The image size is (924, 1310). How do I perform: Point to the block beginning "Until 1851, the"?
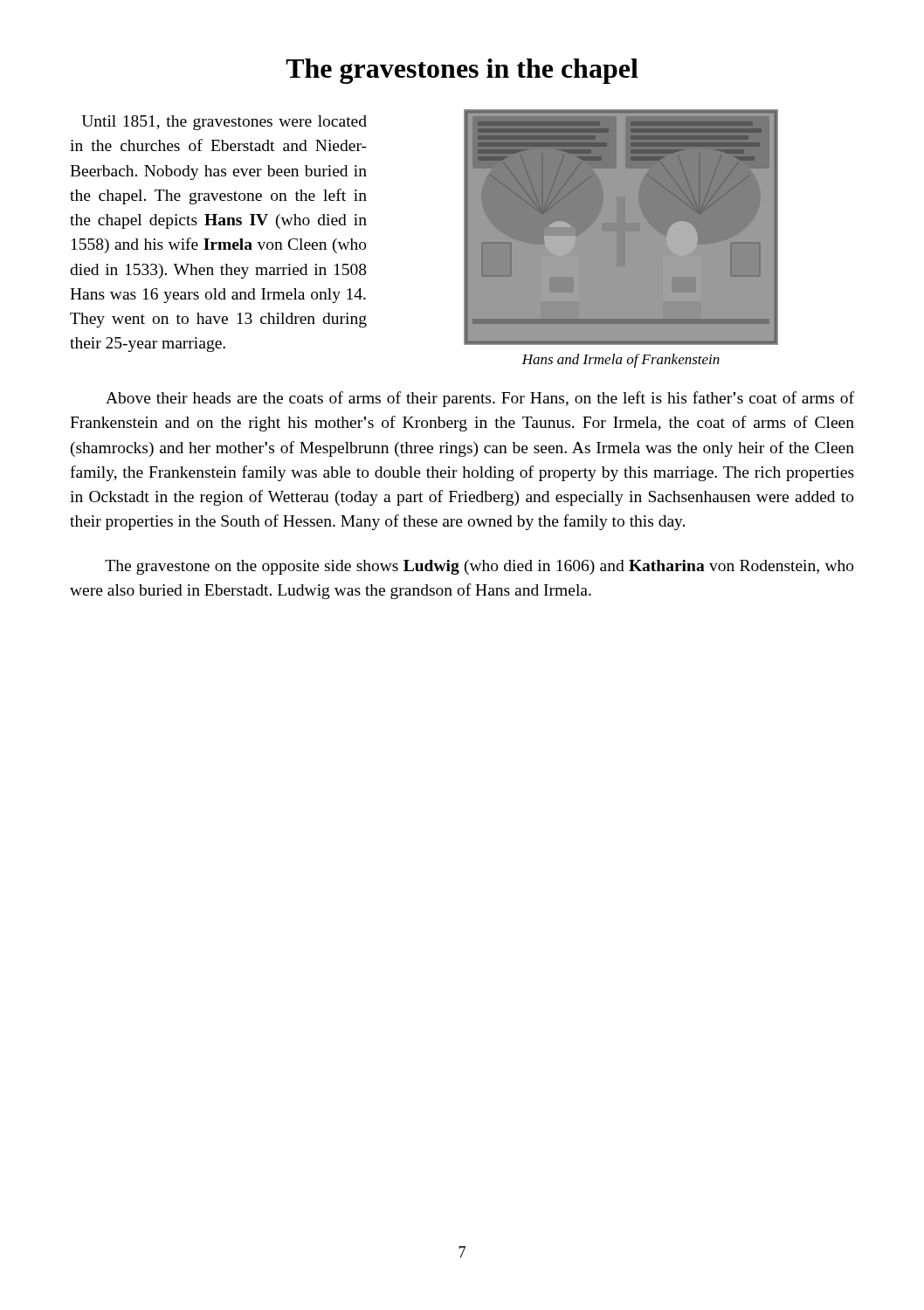pyautogui.click(x=218, y=232)
